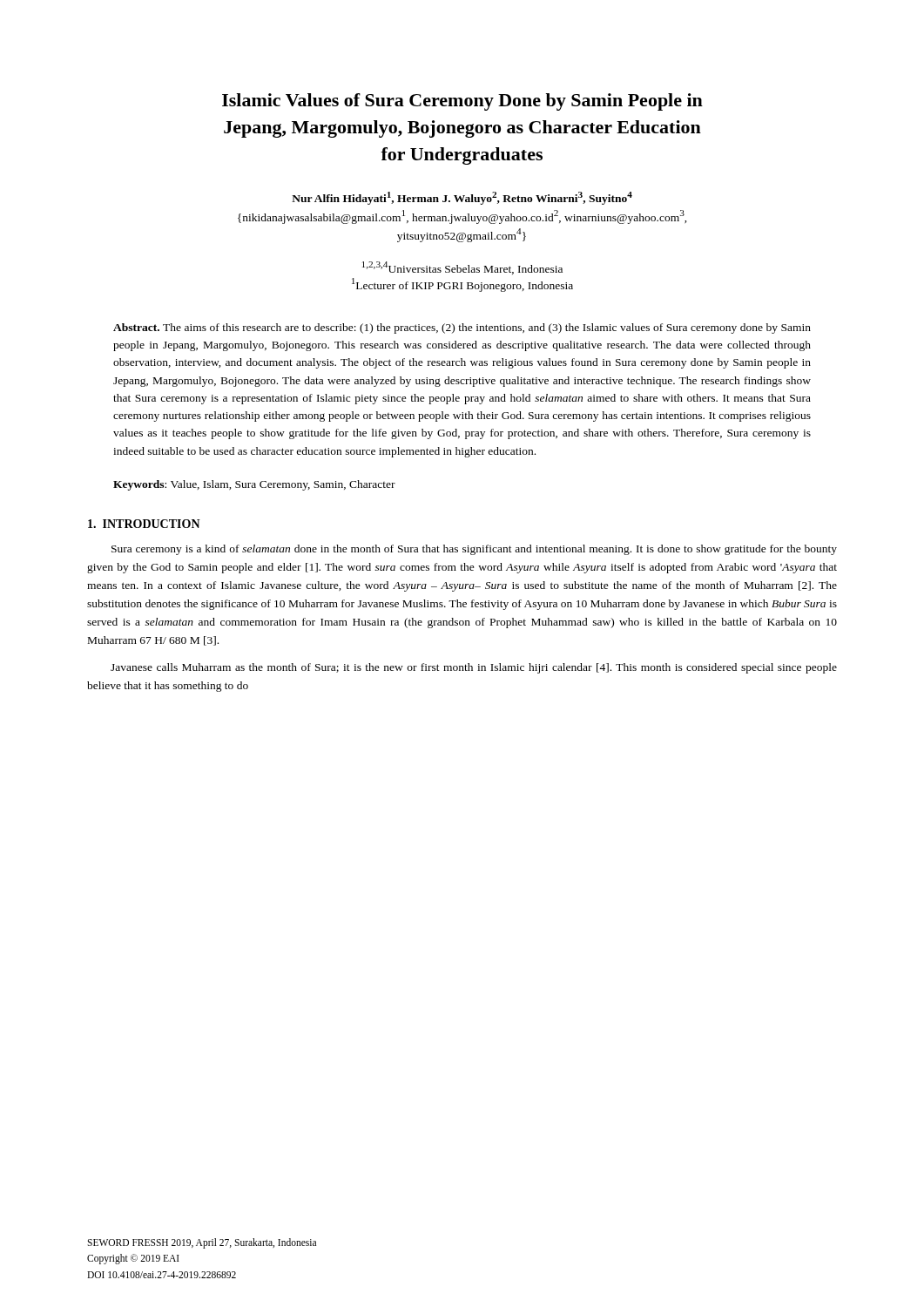
Task: Click the passage that begins "Nur Alfin Hidayati1,"
Action: pyautogui.click(x=462, y=197)
